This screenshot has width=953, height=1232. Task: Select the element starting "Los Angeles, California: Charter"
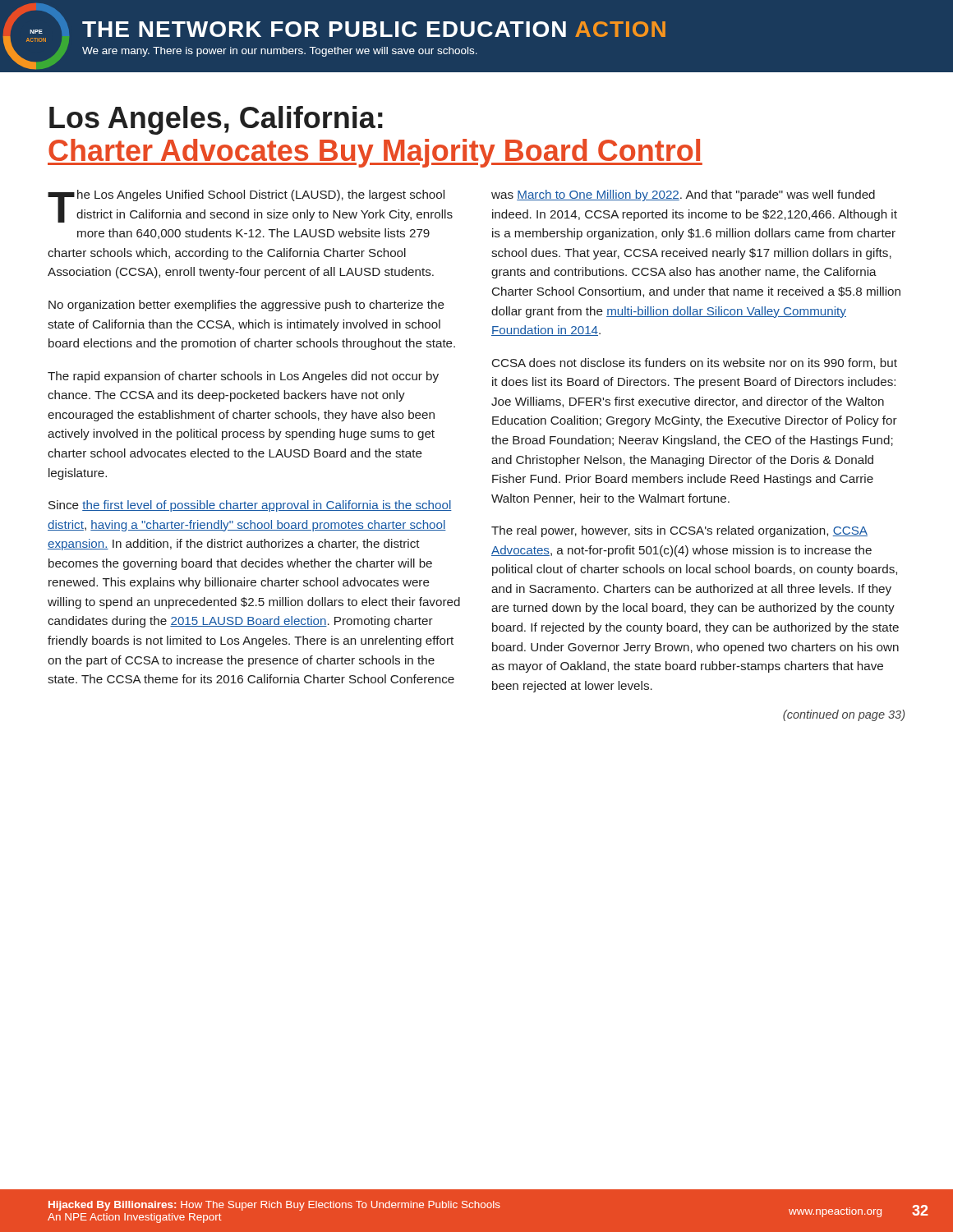point(476,134)
